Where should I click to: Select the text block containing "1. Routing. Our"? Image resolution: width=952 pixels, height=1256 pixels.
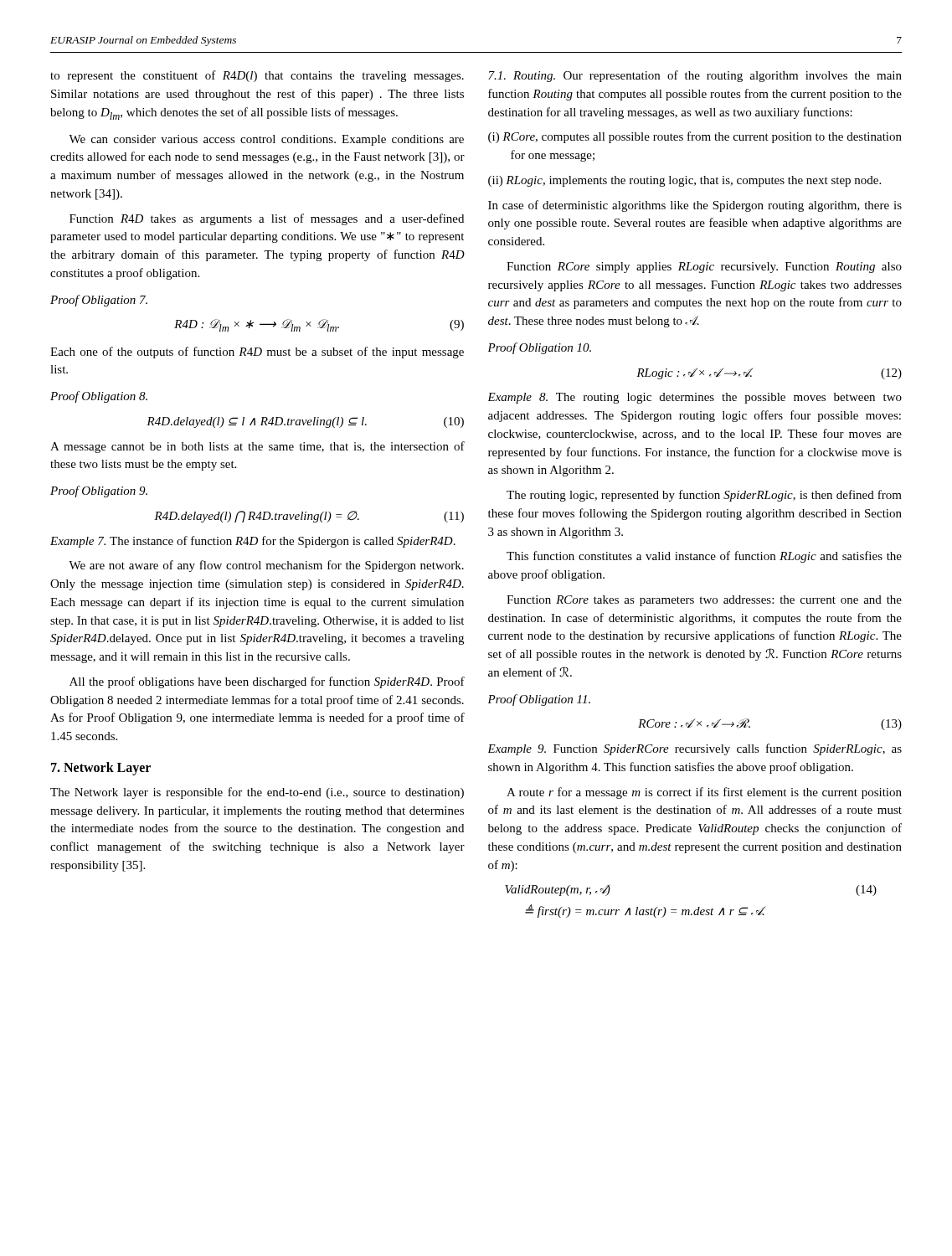coord(695,94)
